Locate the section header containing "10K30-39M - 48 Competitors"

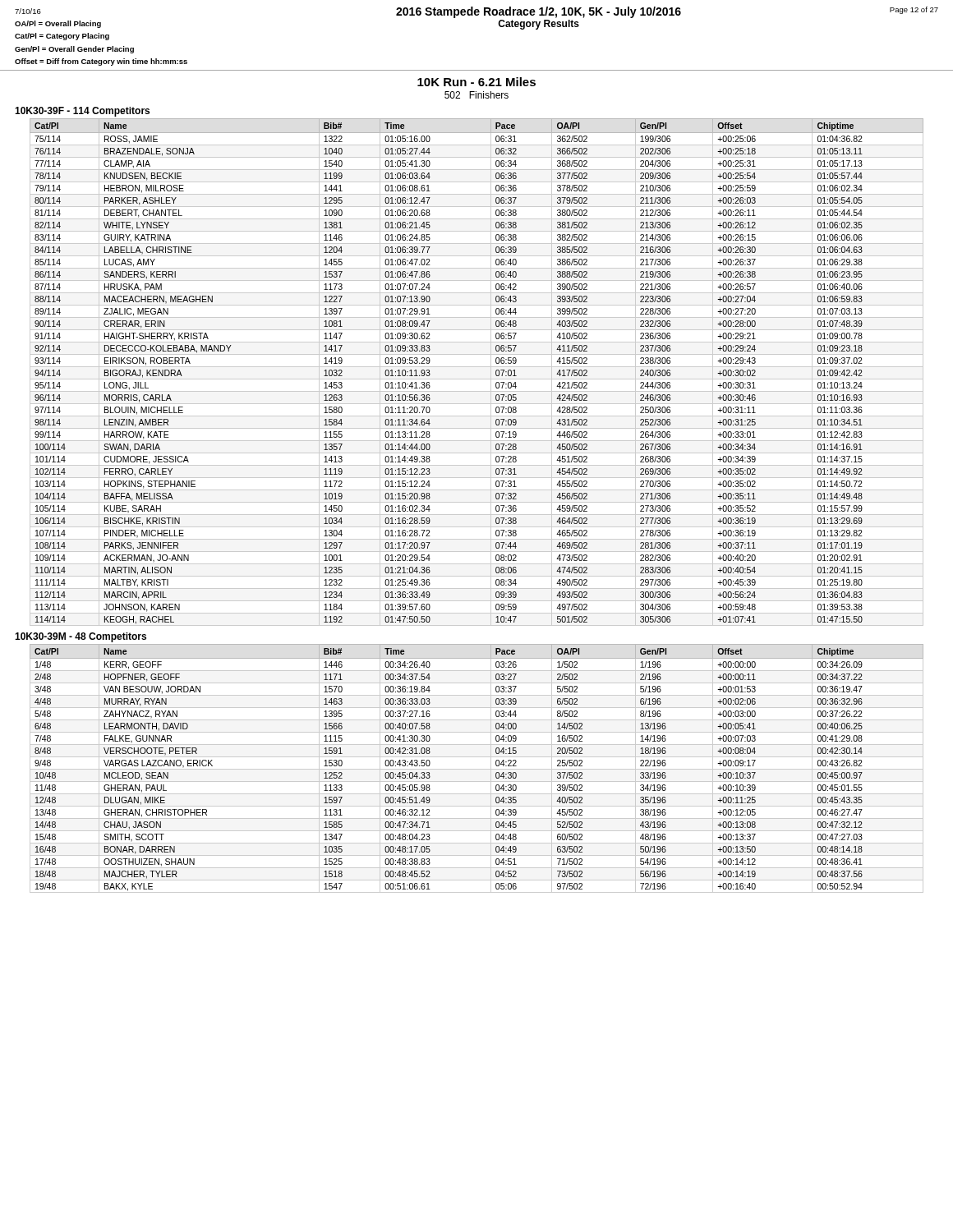point(81,637)
